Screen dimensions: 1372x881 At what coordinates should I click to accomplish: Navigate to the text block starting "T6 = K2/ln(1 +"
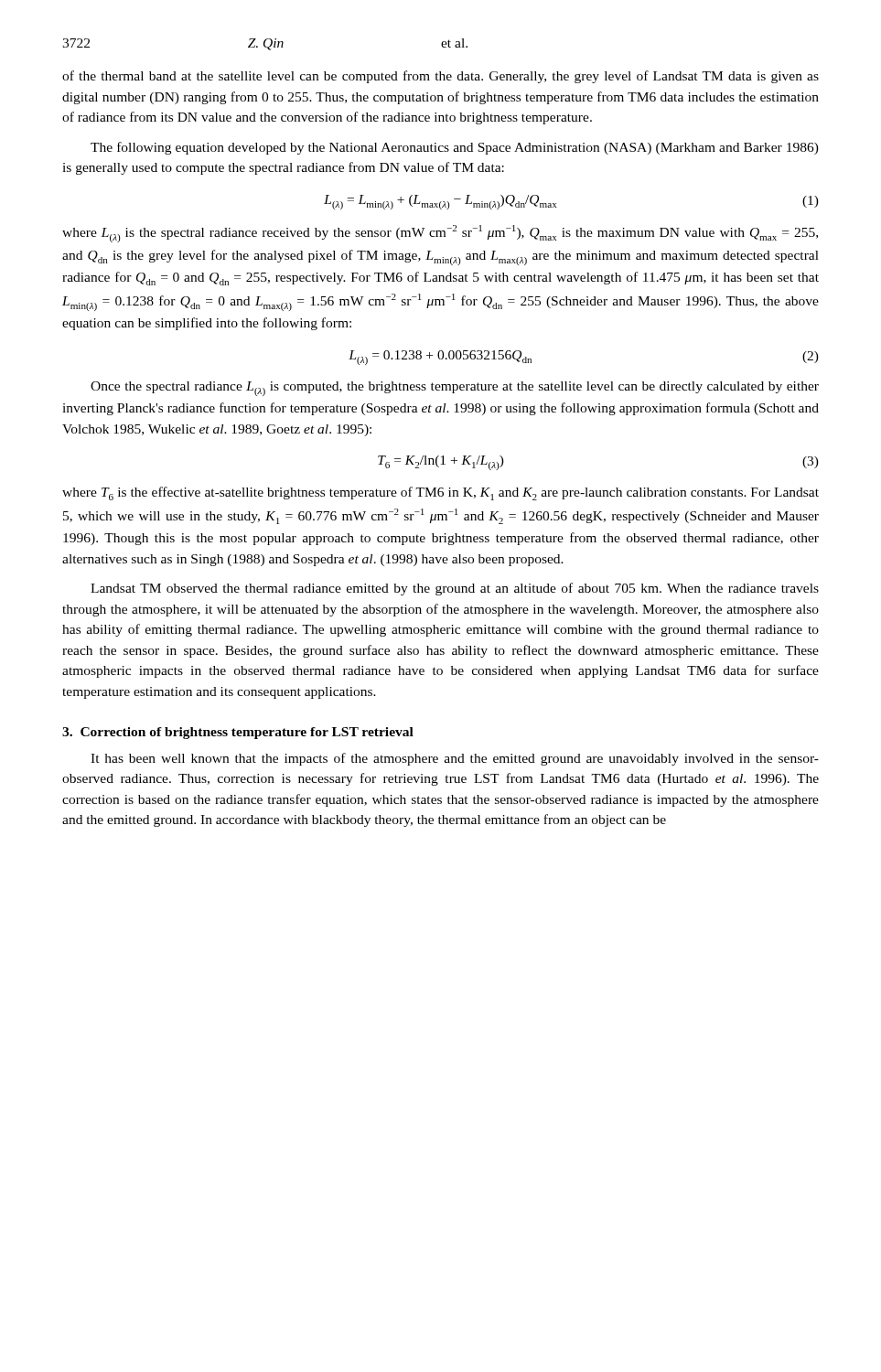point(440,461)
